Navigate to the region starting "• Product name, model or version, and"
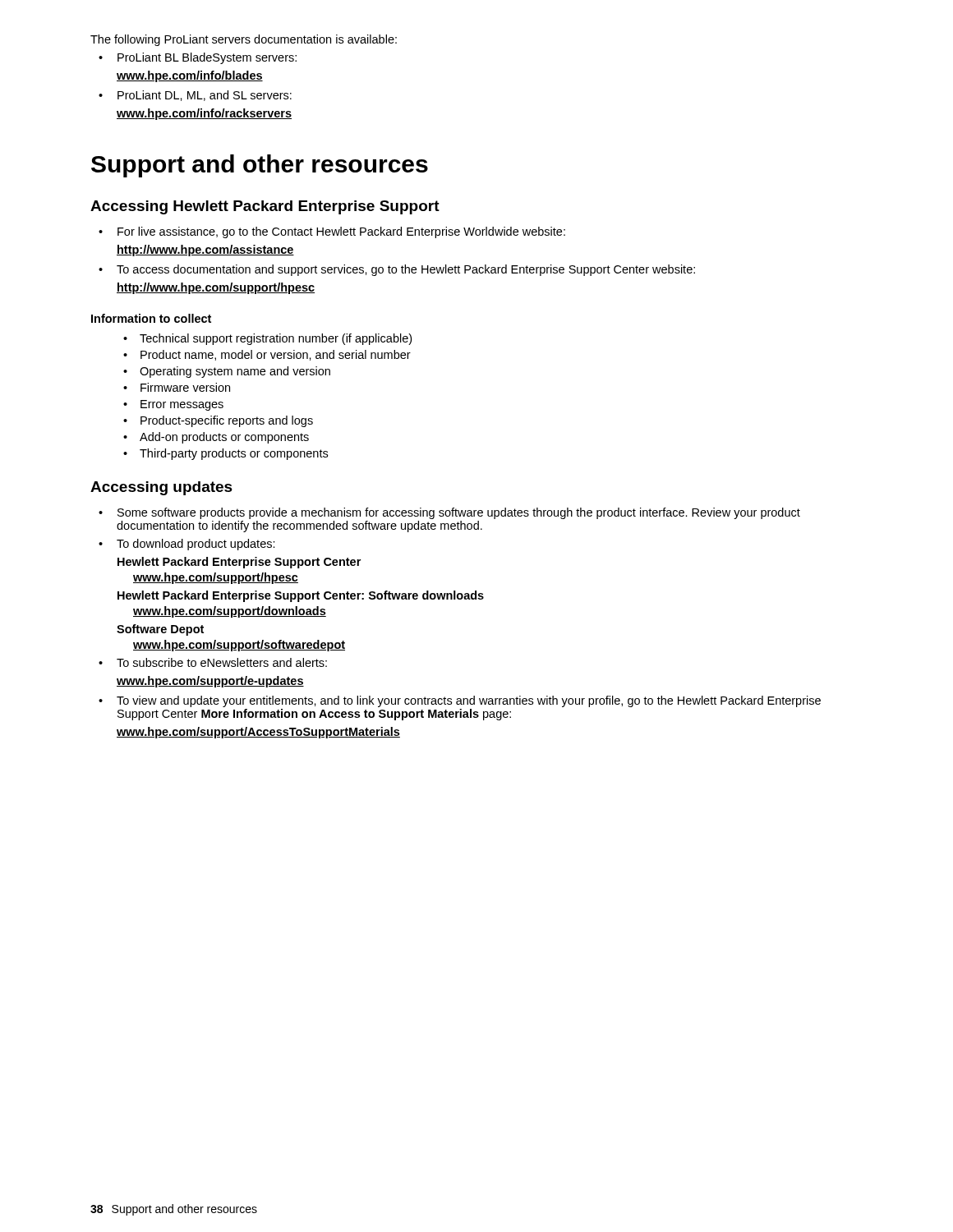Image resolution: width=953 pixels, height=1232 pixels. 267,355
